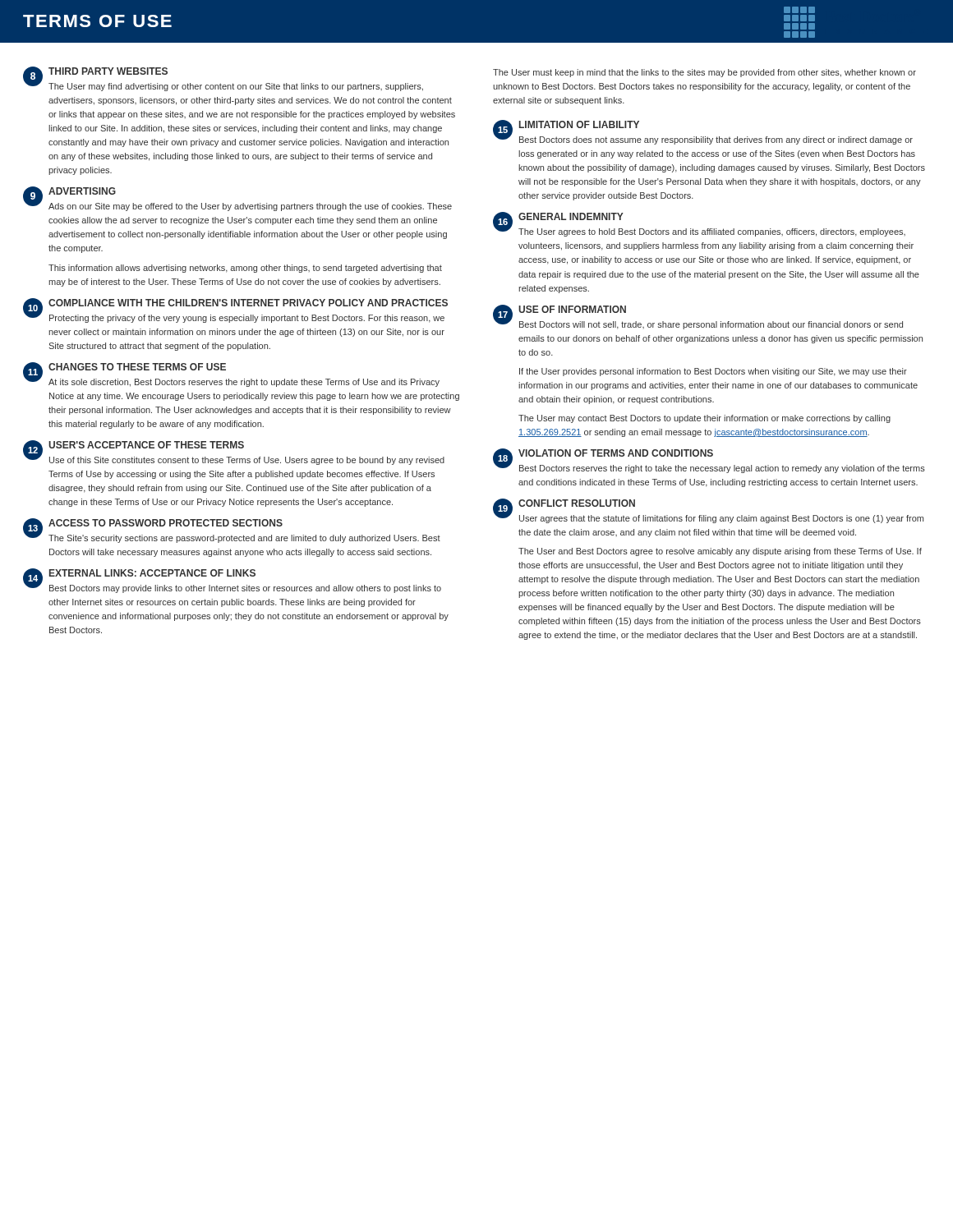Click the section header that begins "17 USE OF INFORMATION Best Doctors"
Screen dimensions: 1232x953
[711, 372]
